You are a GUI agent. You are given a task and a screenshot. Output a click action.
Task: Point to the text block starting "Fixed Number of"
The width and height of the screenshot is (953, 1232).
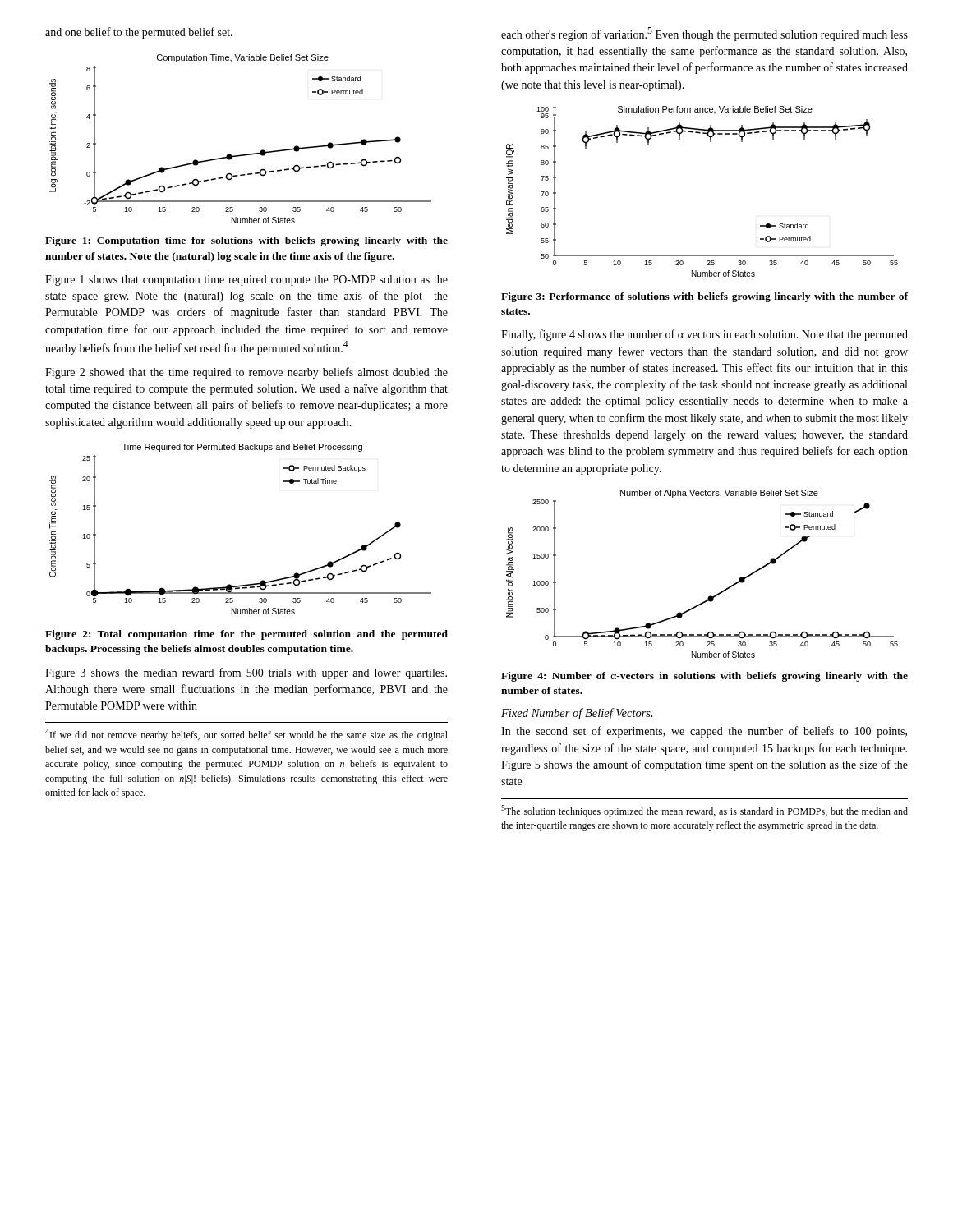tap(577, 713)
